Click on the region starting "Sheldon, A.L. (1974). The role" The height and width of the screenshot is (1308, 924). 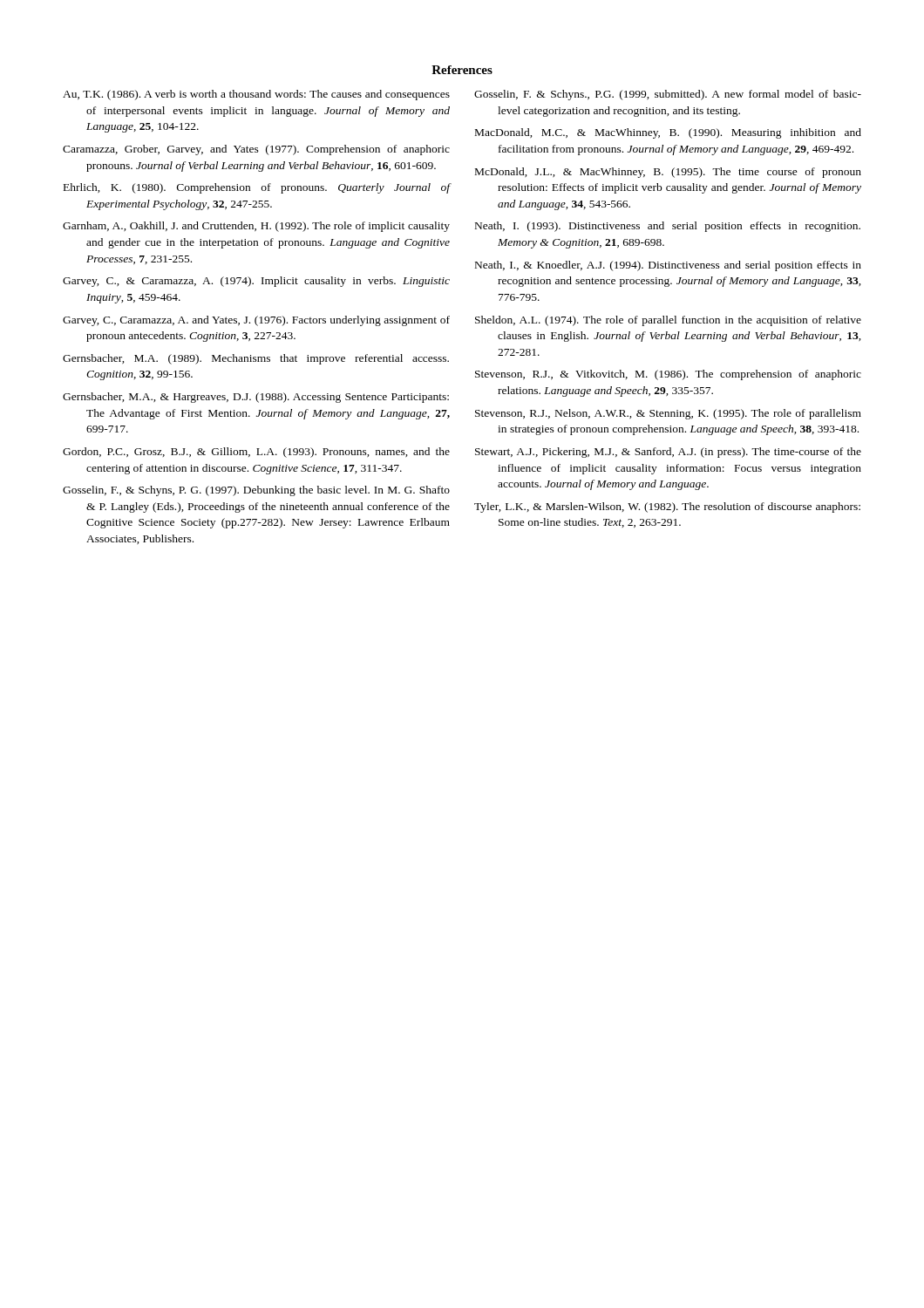pos(668,335)
